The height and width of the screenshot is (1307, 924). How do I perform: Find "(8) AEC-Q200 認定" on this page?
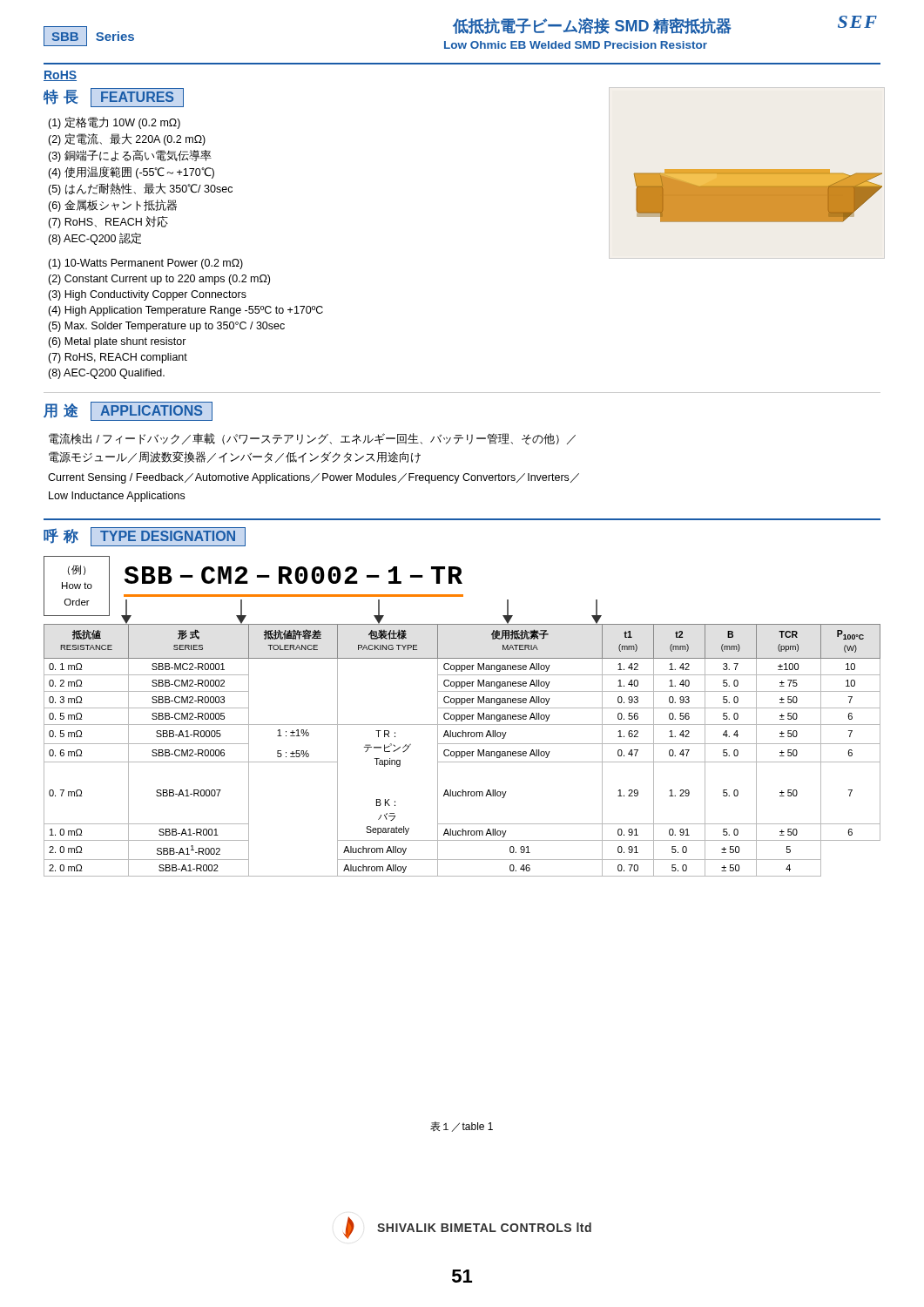coord(95,239)
